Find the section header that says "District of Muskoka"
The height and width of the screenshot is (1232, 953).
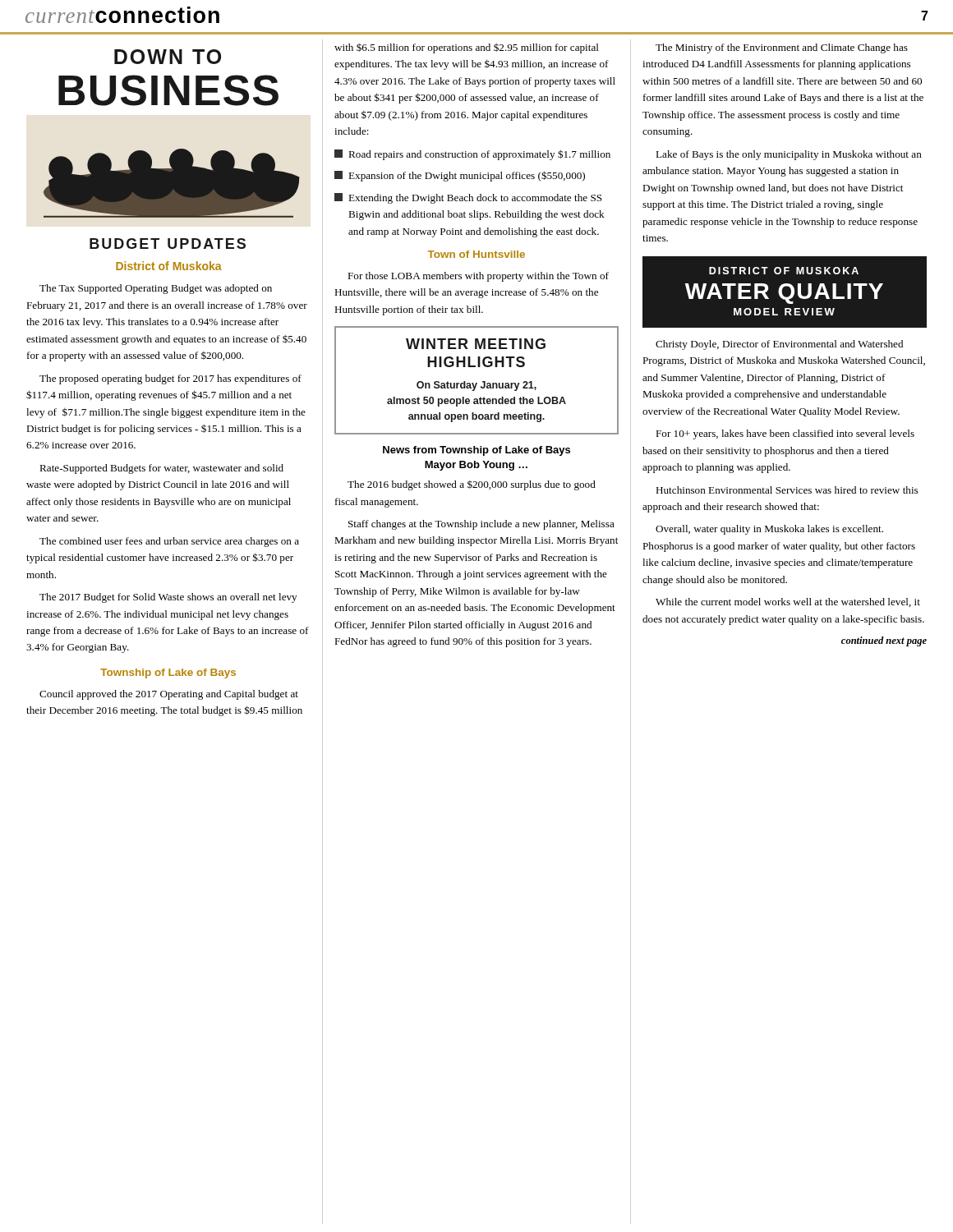pos(168,266)
